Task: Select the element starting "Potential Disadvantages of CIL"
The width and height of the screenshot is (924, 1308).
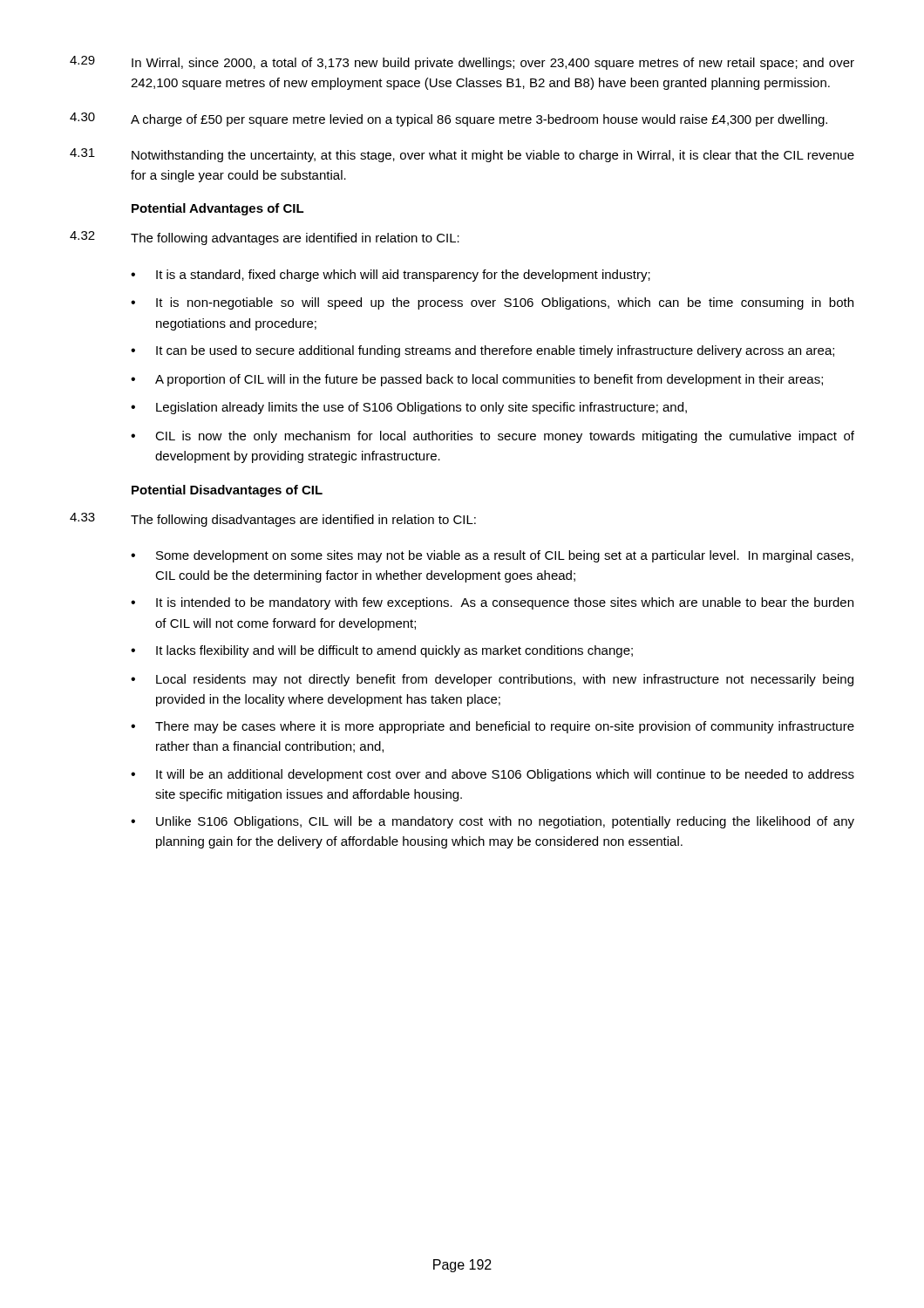Action: (227, 489)
